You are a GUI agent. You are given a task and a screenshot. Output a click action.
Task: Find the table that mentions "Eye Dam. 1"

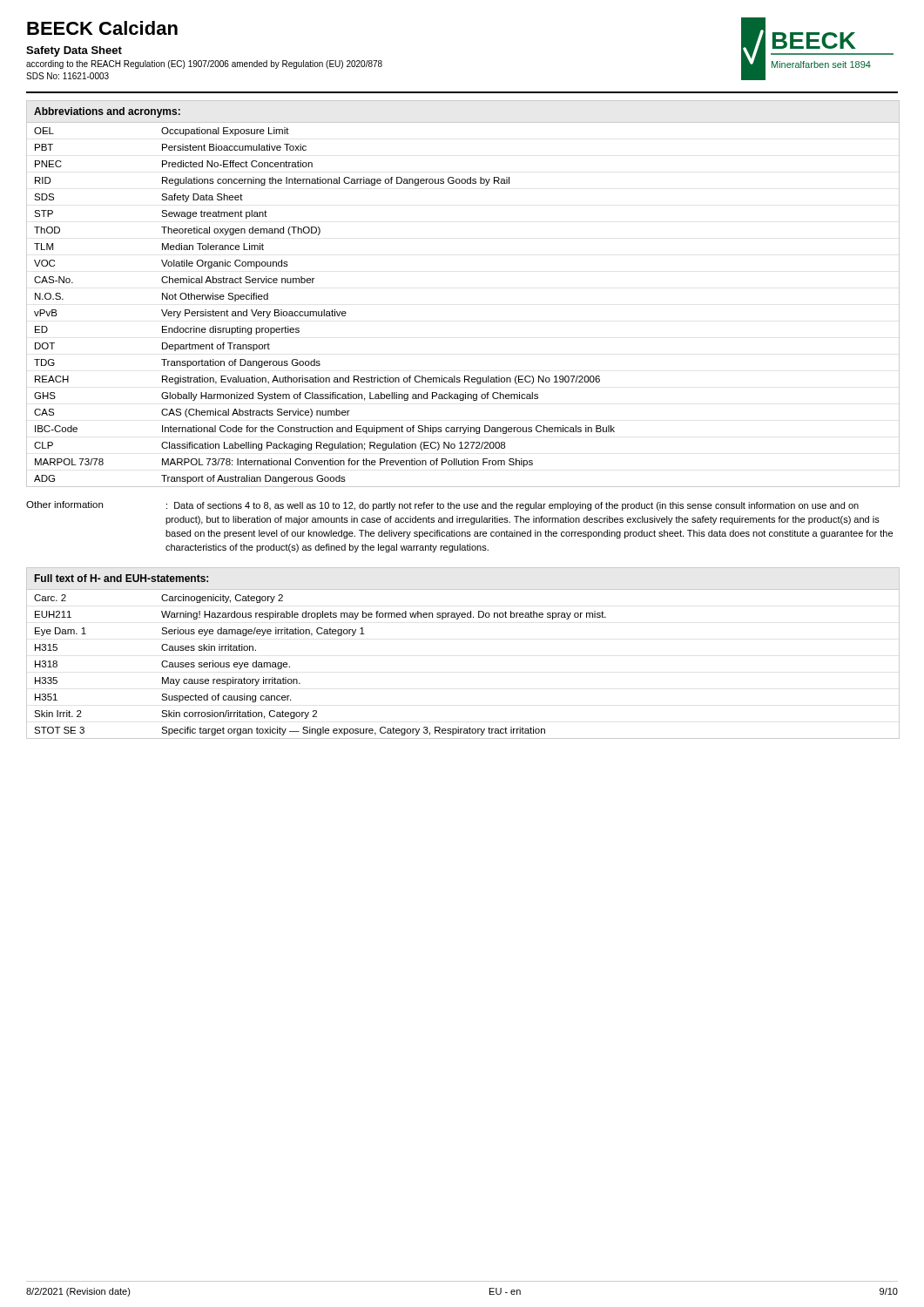[462, 653]
